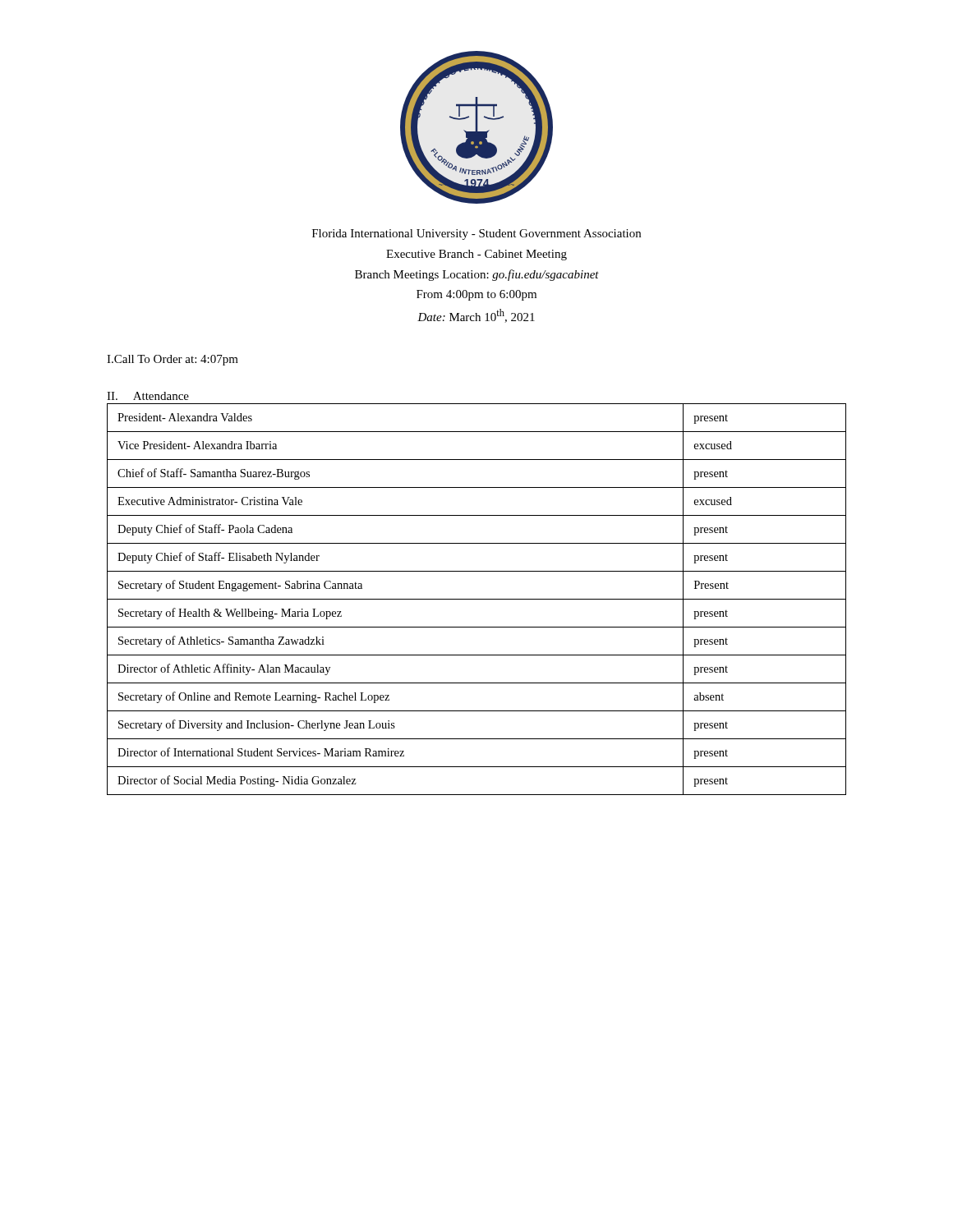Find the block starting "I.Call To Order at:"
This screenshot has height=1232, width=953.
click(x=172, y=359)
